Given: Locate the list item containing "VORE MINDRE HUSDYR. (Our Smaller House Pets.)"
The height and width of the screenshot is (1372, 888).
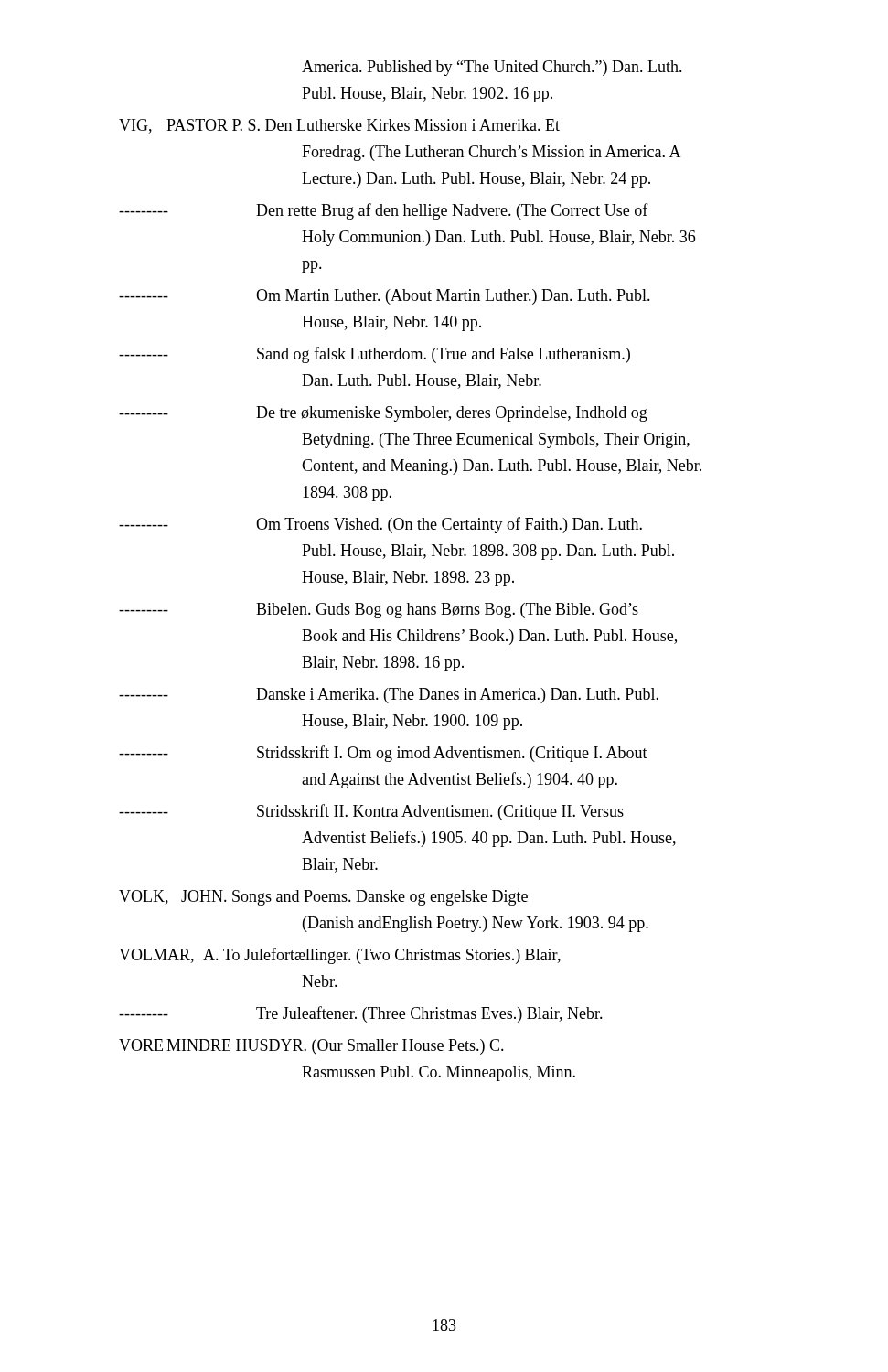Looking at the screenshot, I should pos(467,1046).
